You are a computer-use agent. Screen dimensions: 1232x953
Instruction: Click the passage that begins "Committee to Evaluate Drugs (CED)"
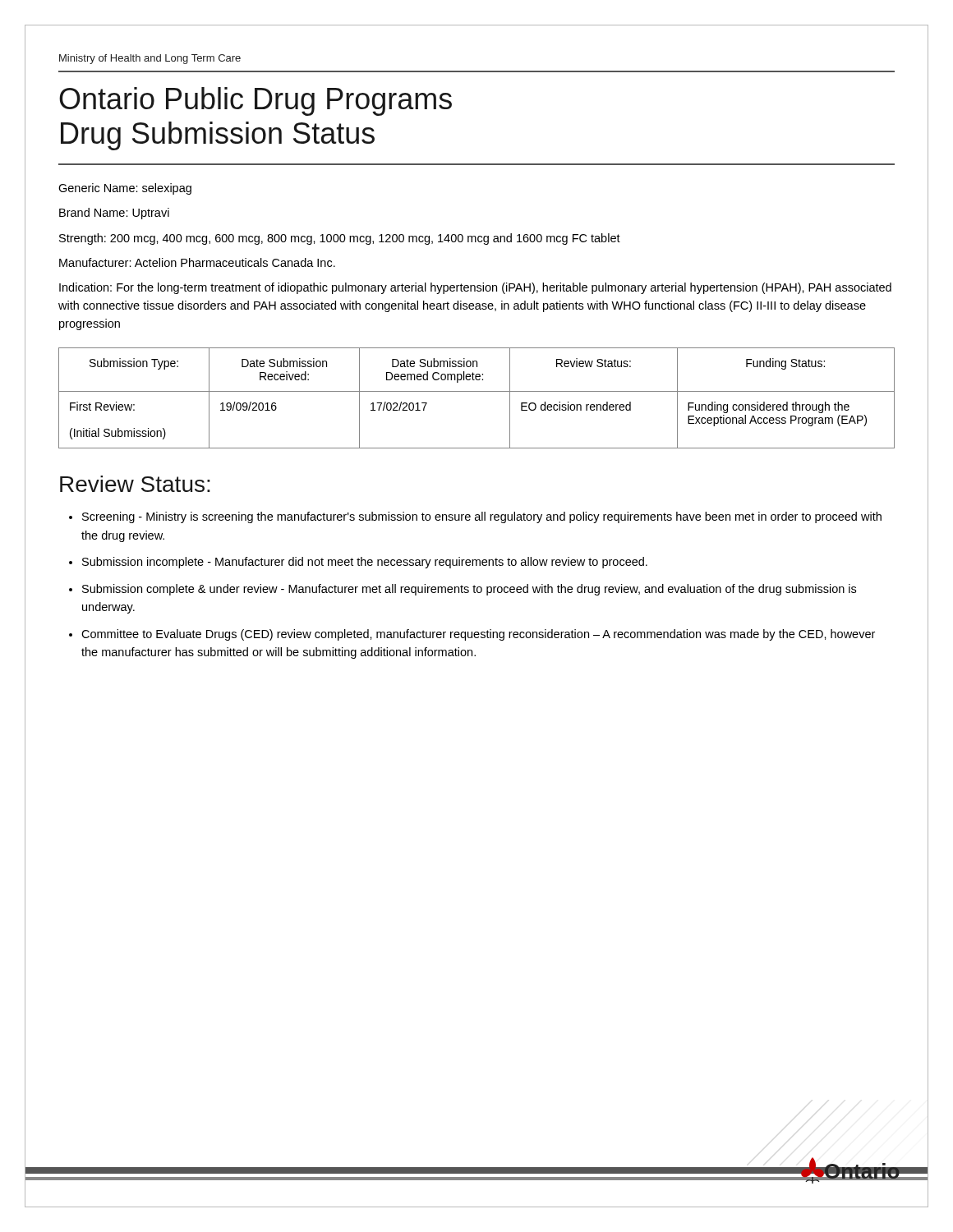point(478,643)
